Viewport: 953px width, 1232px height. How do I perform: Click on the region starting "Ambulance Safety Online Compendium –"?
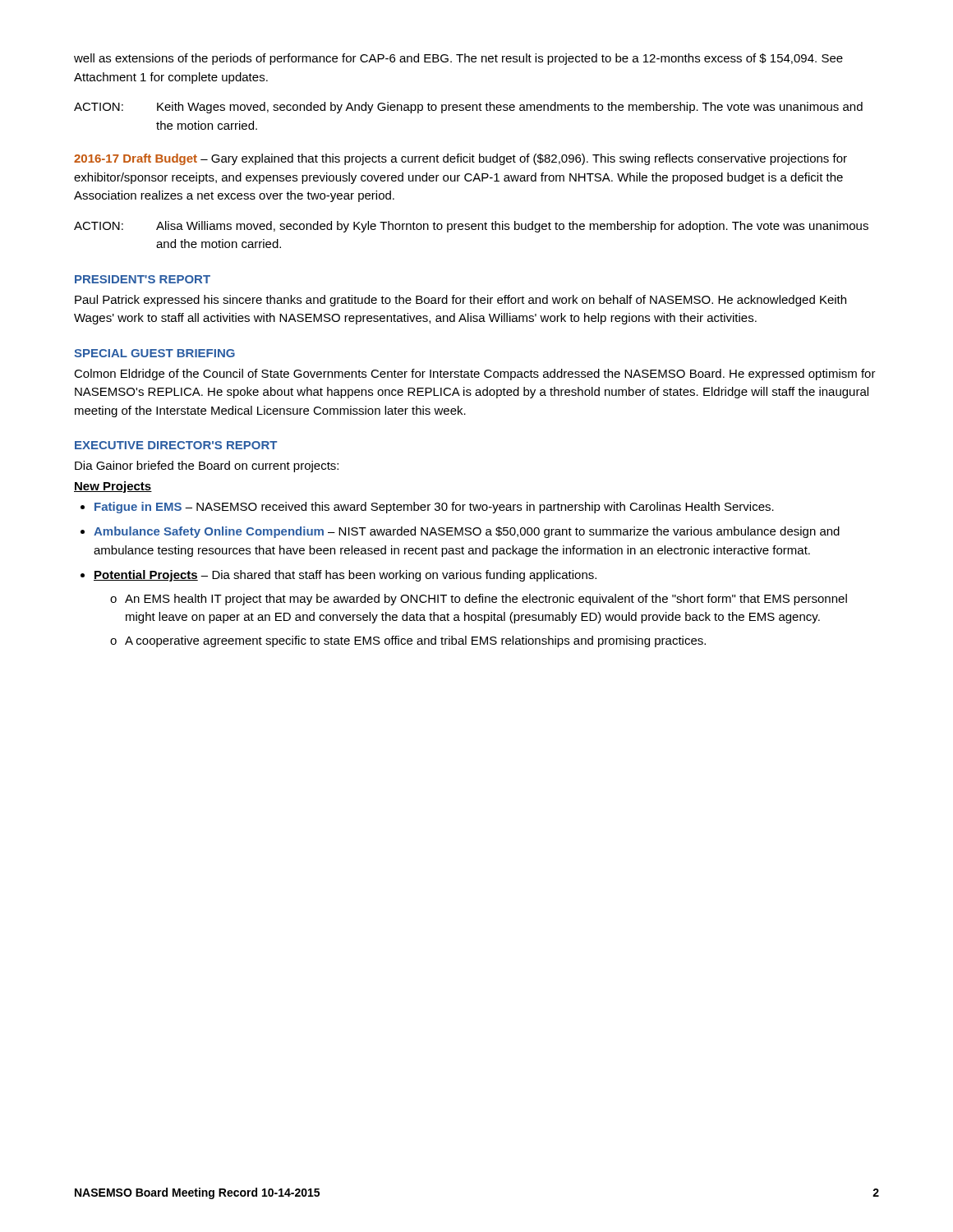[467, 540]
